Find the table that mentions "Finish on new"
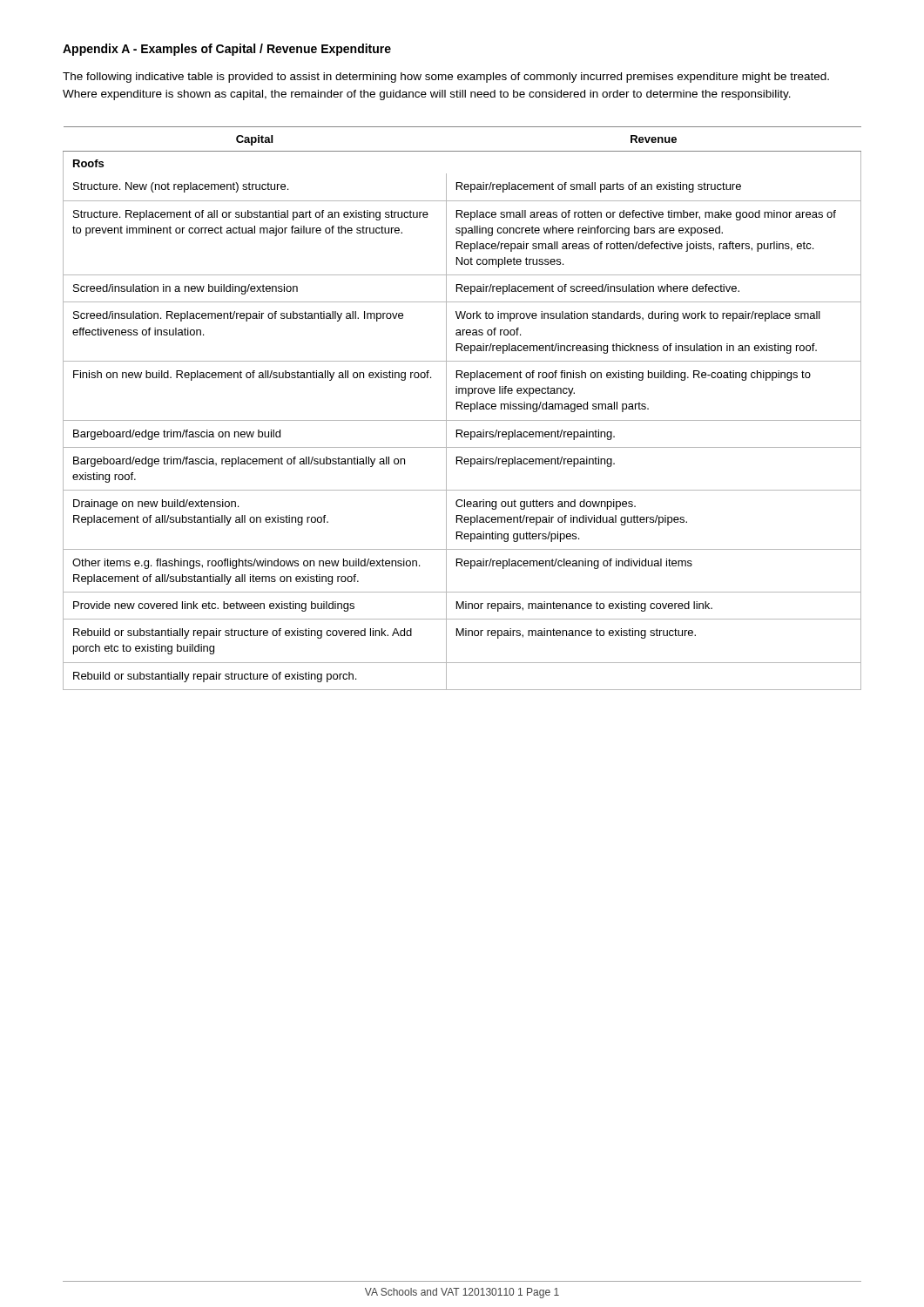 [x=462, y=408]
